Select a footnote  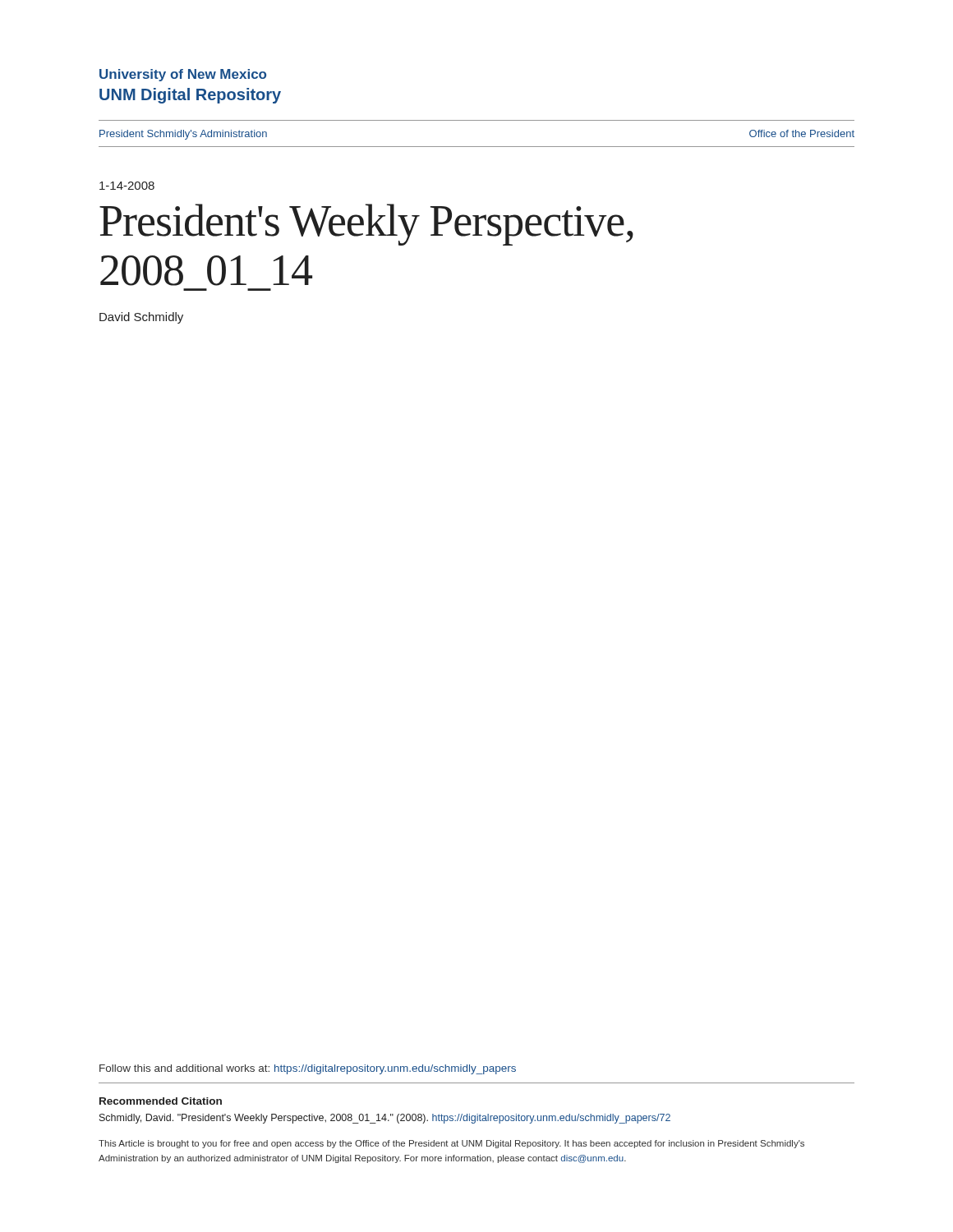tap(452, 1151)
